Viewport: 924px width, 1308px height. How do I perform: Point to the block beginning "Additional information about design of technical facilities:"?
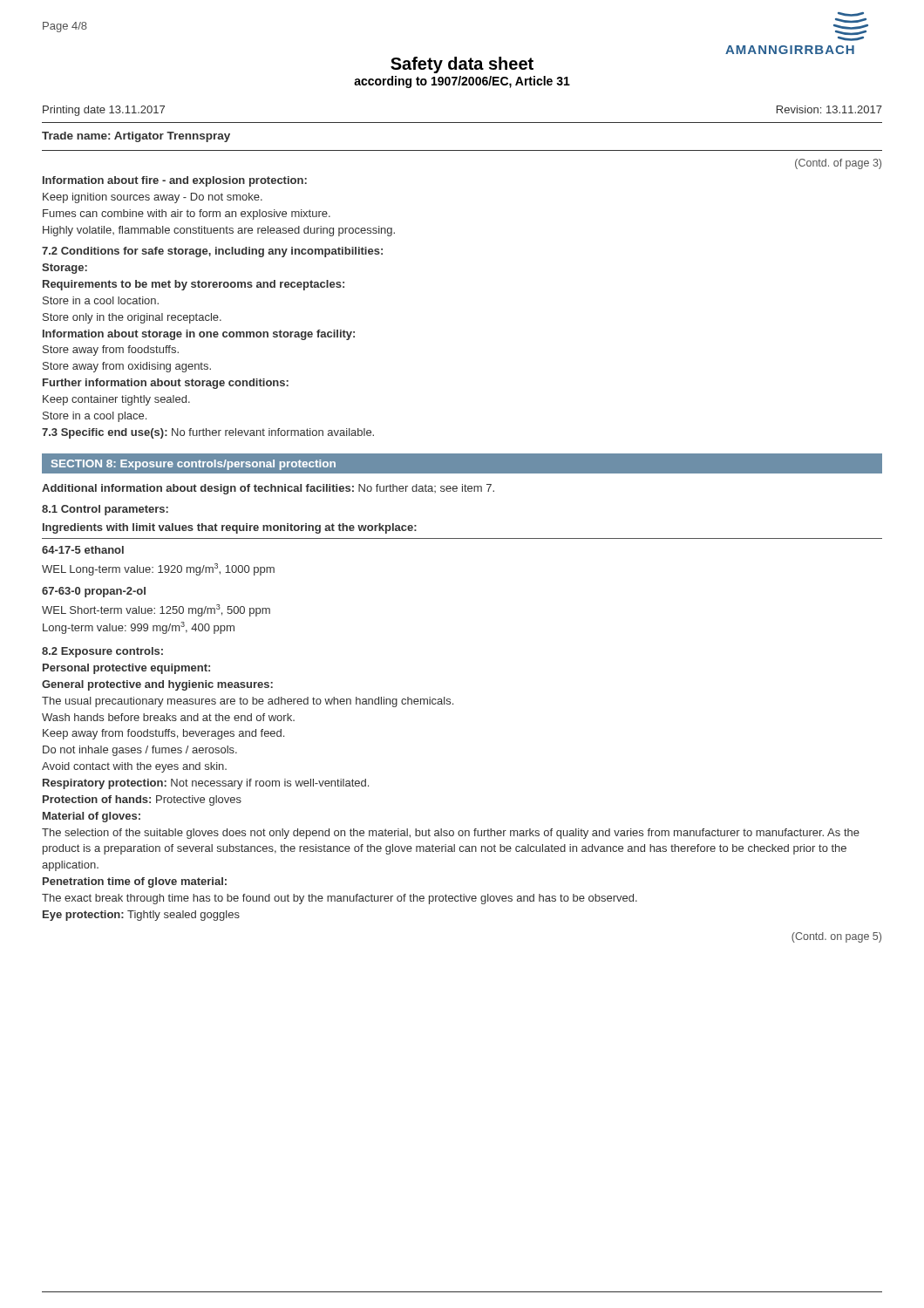462,488
